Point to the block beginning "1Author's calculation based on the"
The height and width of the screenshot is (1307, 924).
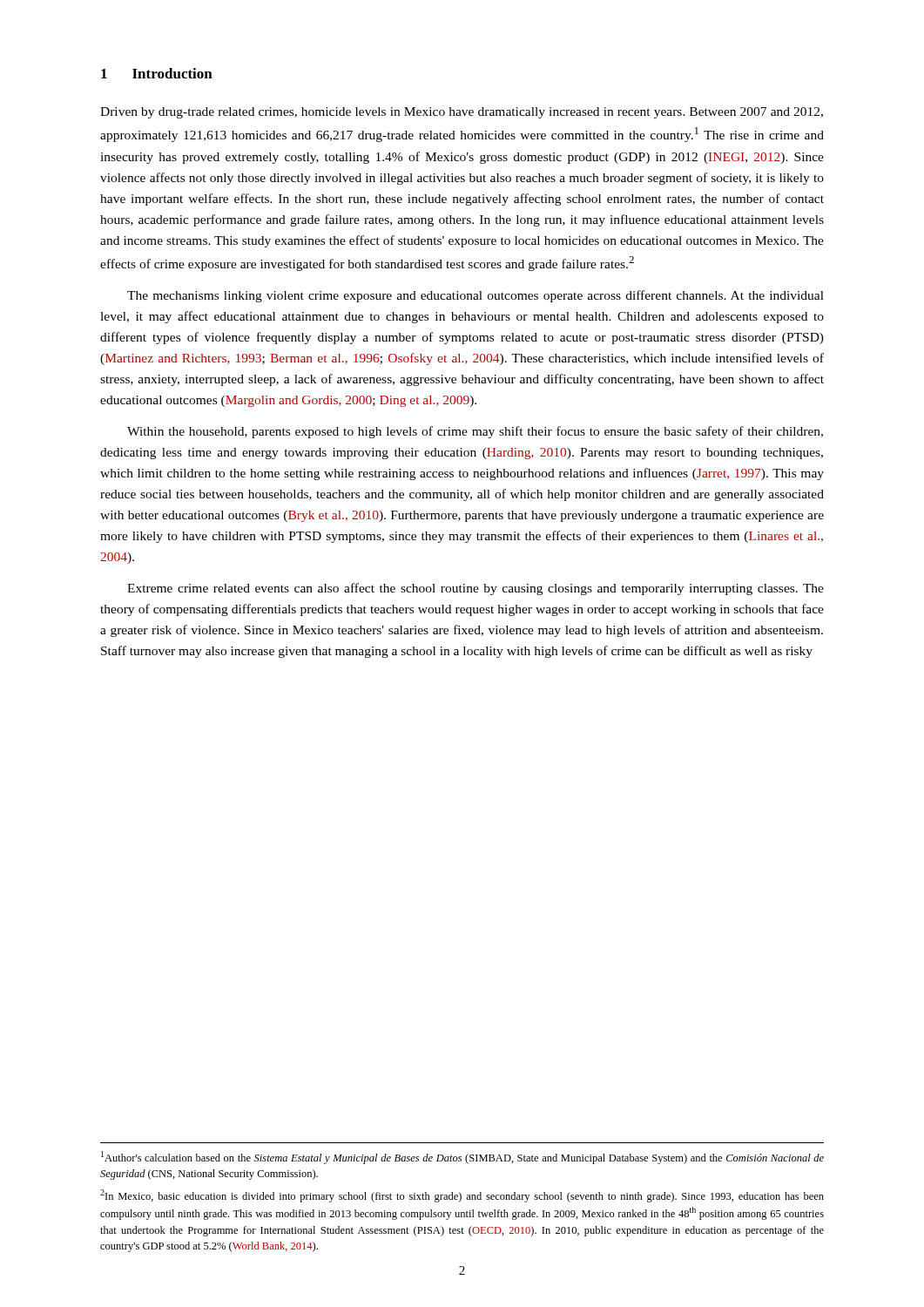click(462, 1164)
